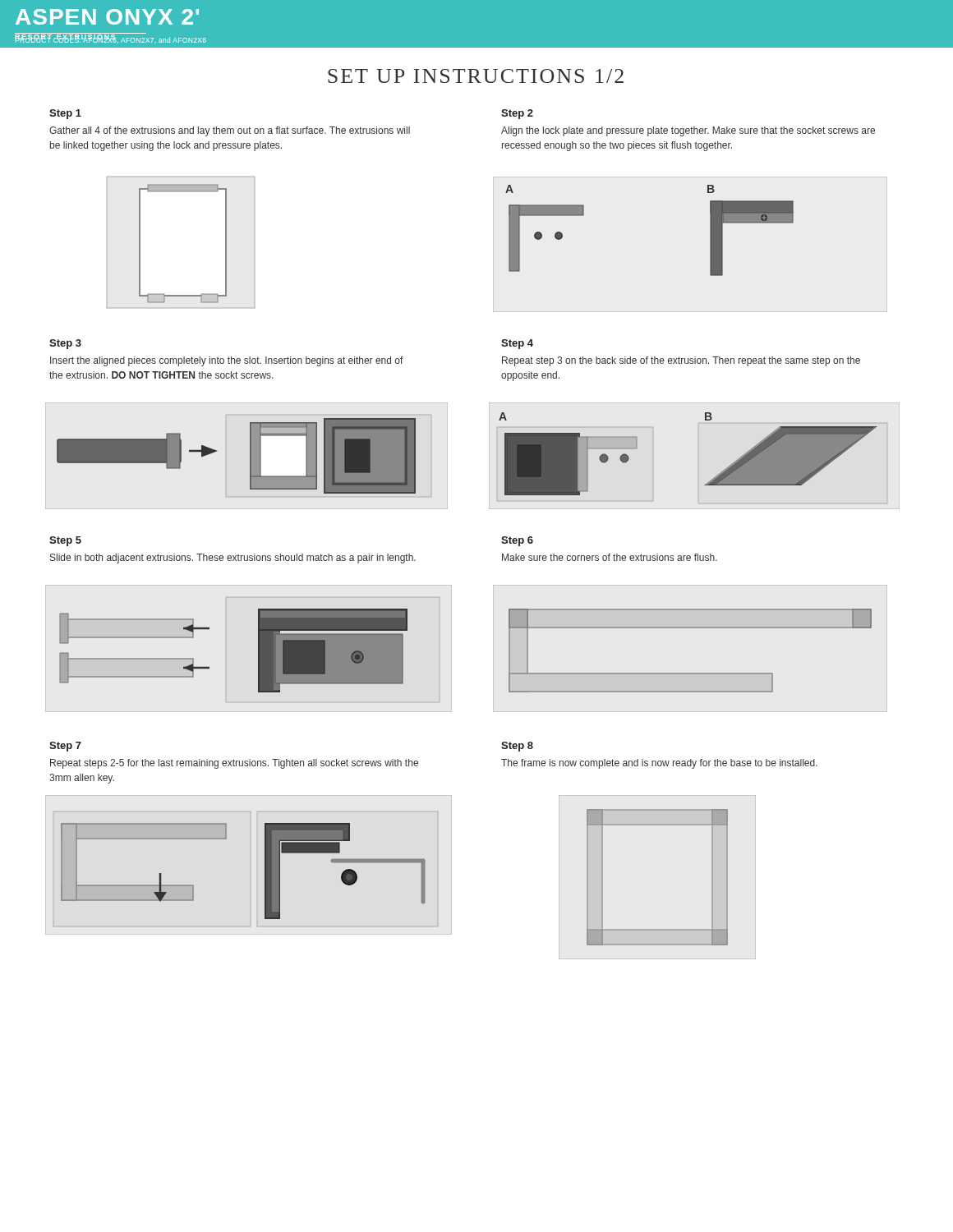Click on the region starting "Insert the aligned pieces completely into the"
953x1232 pixels.
click(x=226, y=368)
